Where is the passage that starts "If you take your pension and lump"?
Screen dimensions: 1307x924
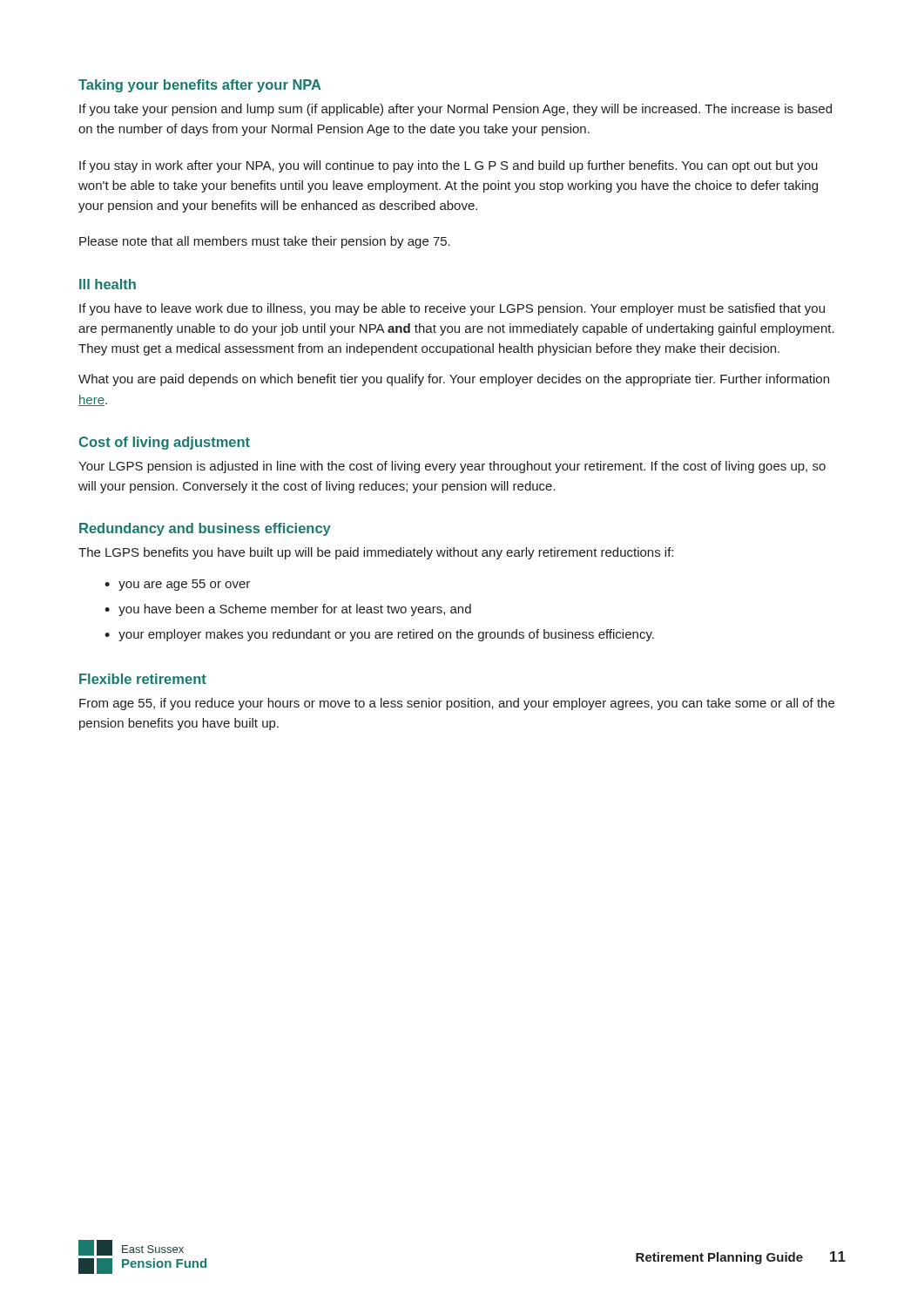pos(455,119)
